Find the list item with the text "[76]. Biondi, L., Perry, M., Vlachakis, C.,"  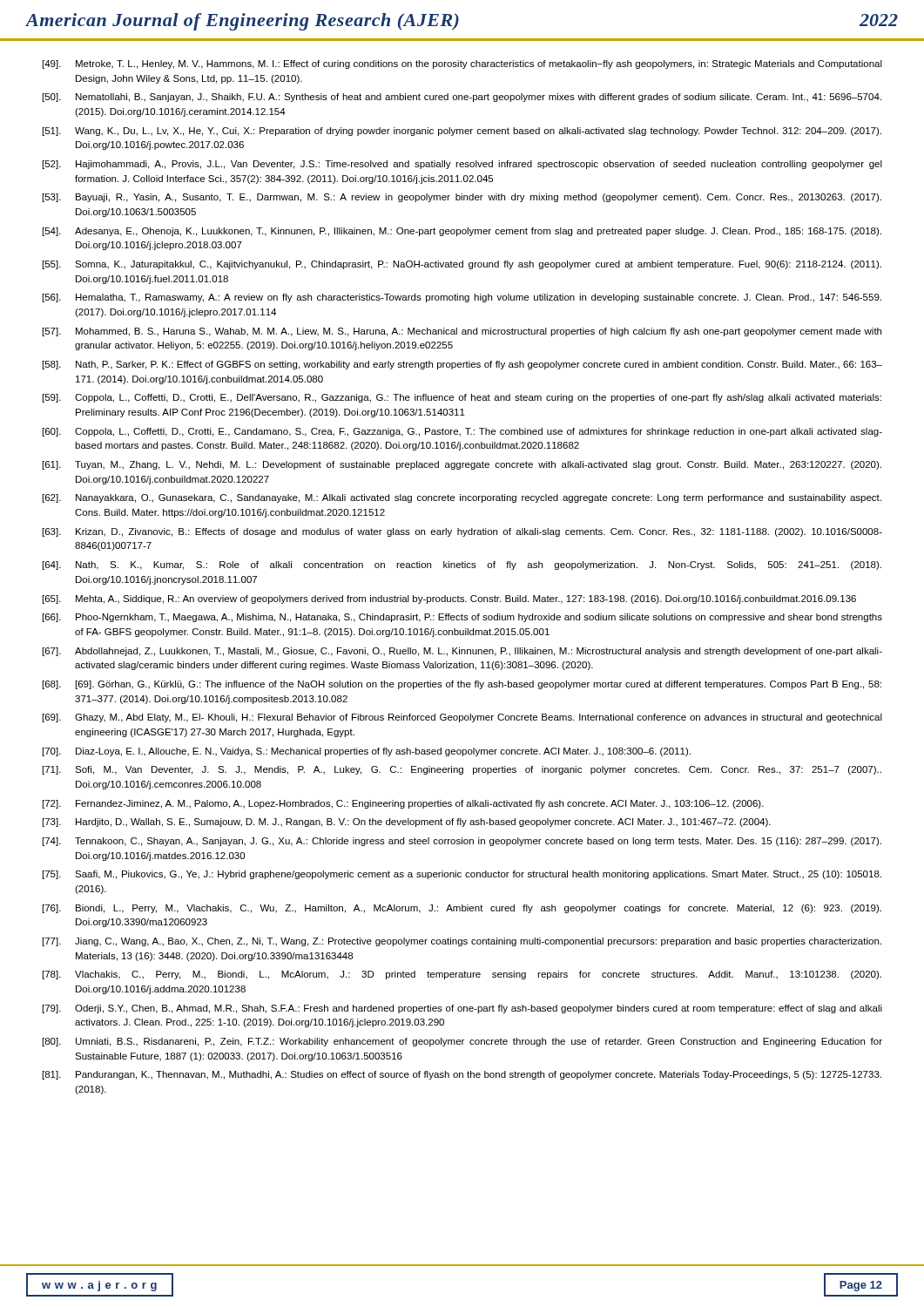tap(462, 915)
